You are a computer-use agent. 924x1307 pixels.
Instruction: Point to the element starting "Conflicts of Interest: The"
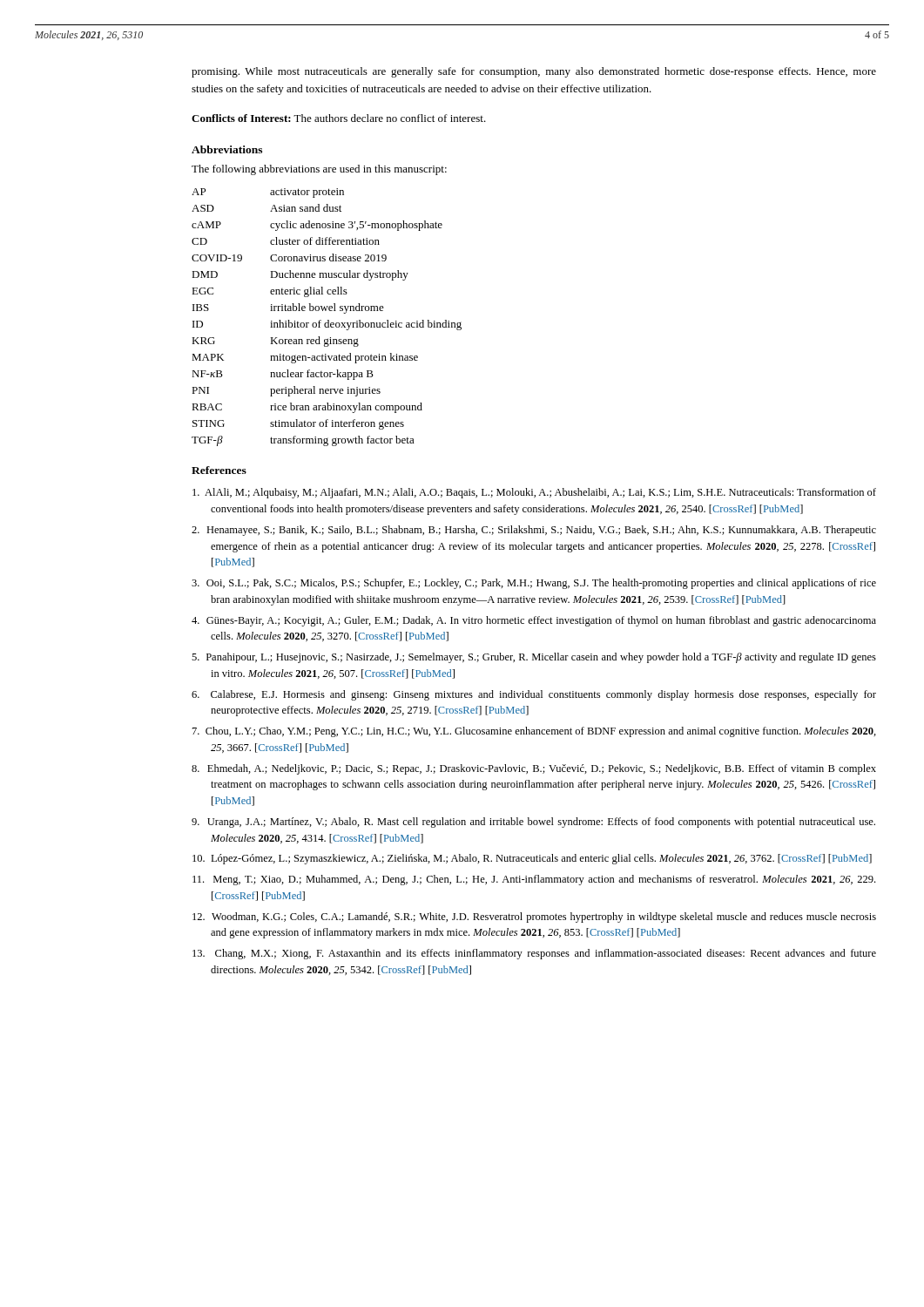coord(339,118)
